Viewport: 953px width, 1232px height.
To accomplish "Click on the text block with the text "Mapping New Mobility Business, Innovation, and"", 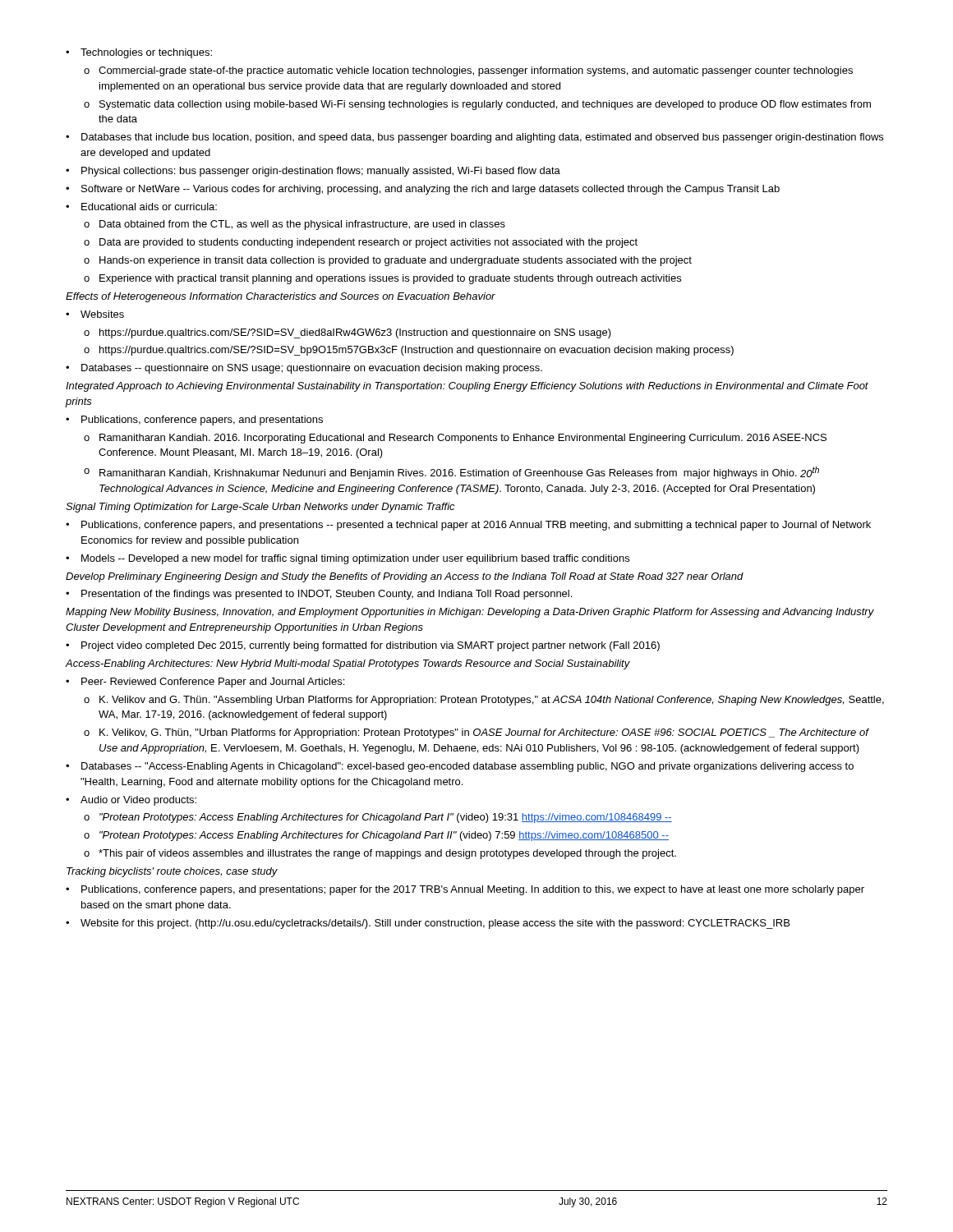I will pyautogui.click(x=470, y=620).
